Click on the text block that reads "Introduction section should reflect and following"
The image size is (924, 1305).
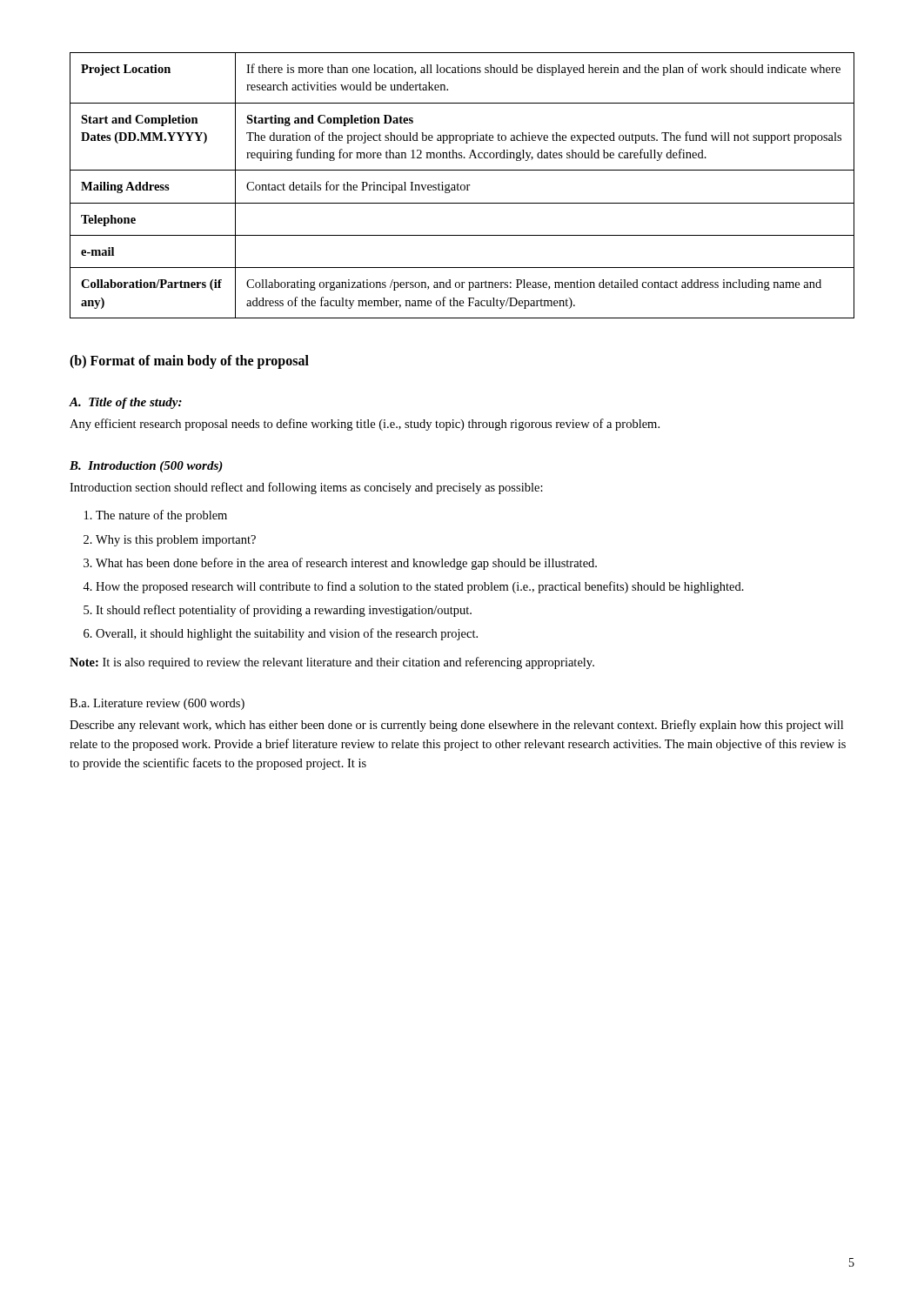tap(306, 487)
